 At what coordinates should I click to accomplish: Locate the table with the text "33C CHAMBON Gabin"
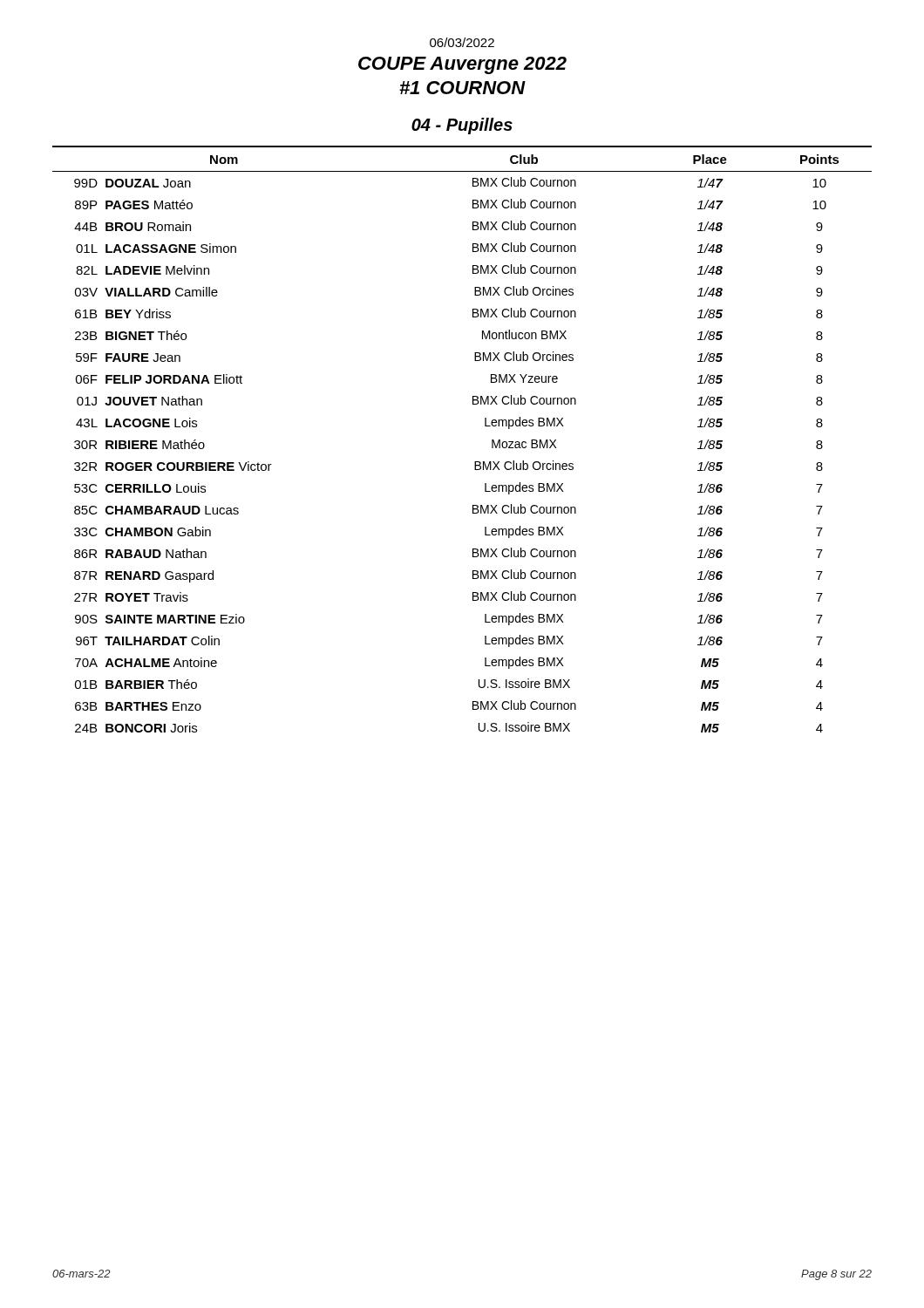[x=462, y=442]
